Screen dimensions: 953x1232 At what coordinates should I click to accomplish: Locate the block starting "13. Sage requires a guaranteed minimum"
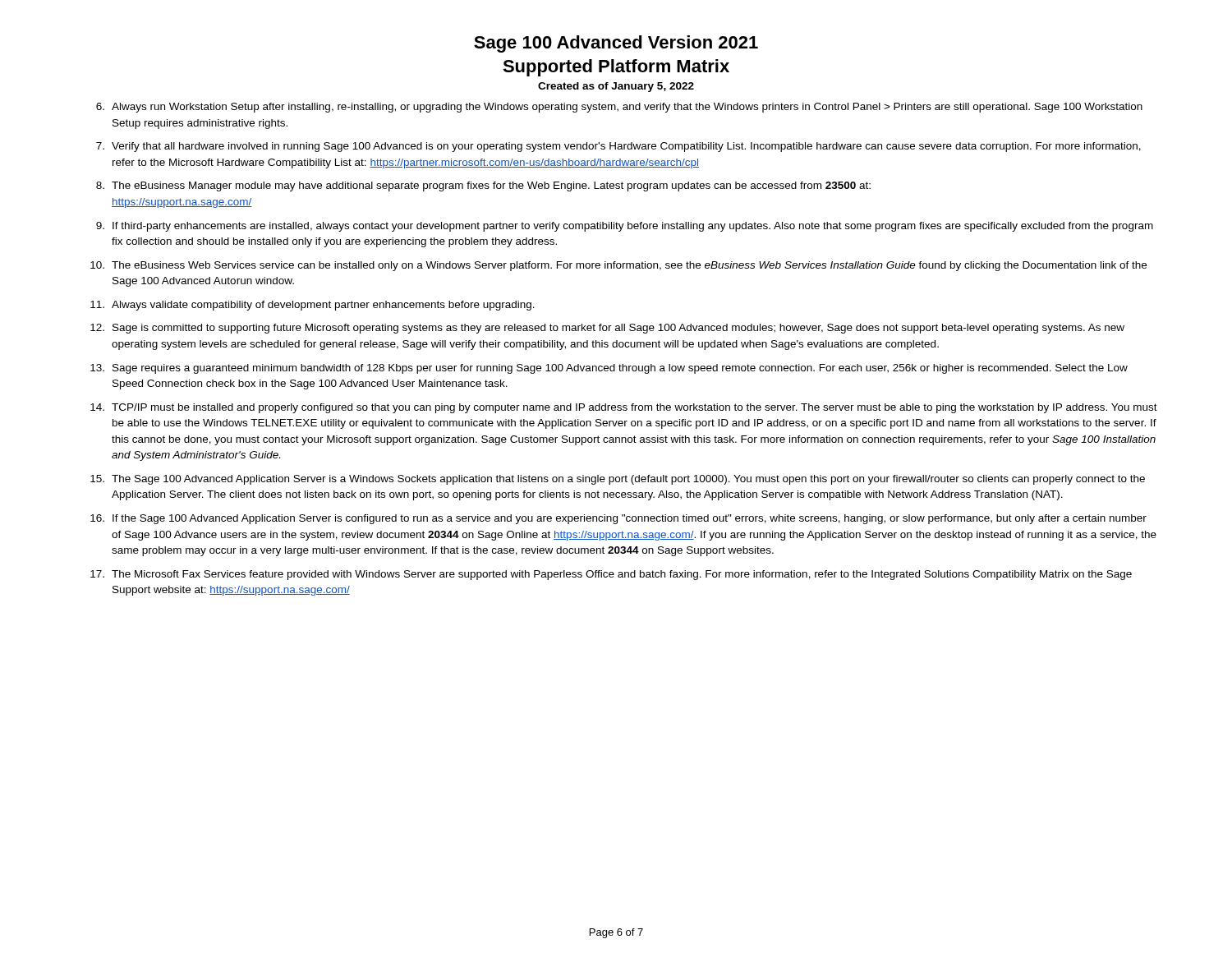[x=616, y=376]
